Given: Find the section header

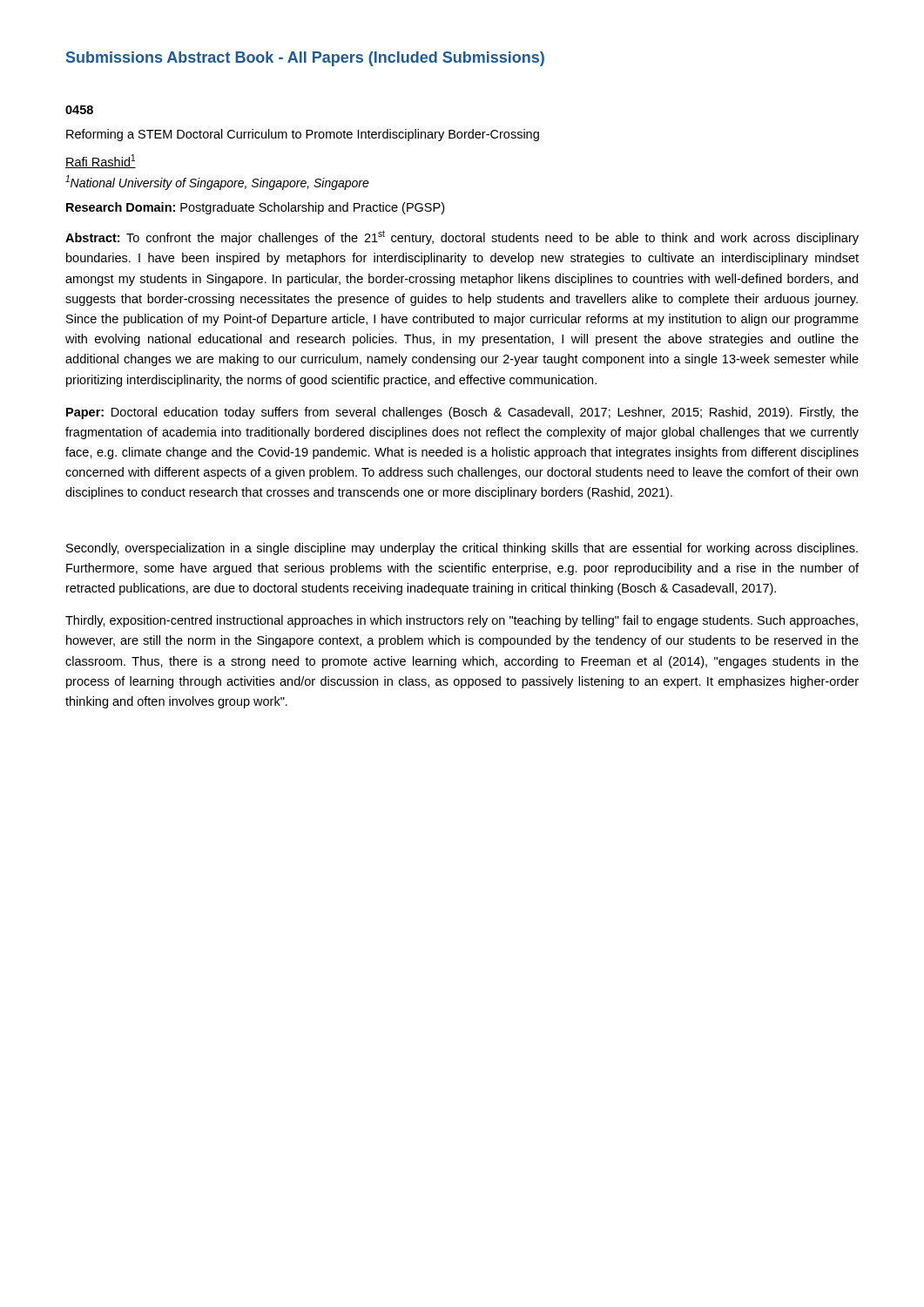Looking at the screenshot, I should [x=462, y=110].
